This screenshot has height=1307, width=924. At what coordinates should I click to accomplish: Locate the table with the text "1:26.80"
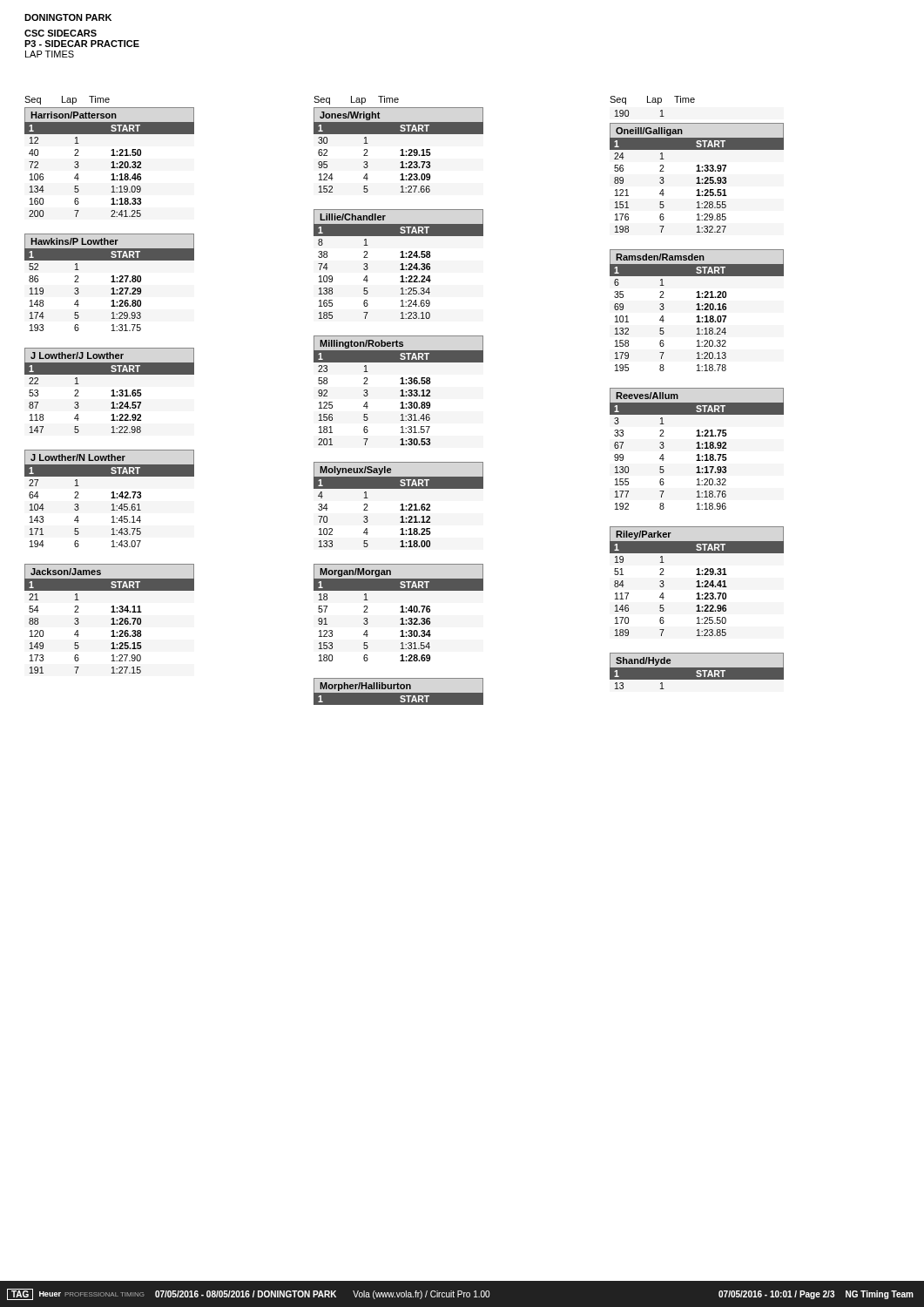click(x=109, y=284)
